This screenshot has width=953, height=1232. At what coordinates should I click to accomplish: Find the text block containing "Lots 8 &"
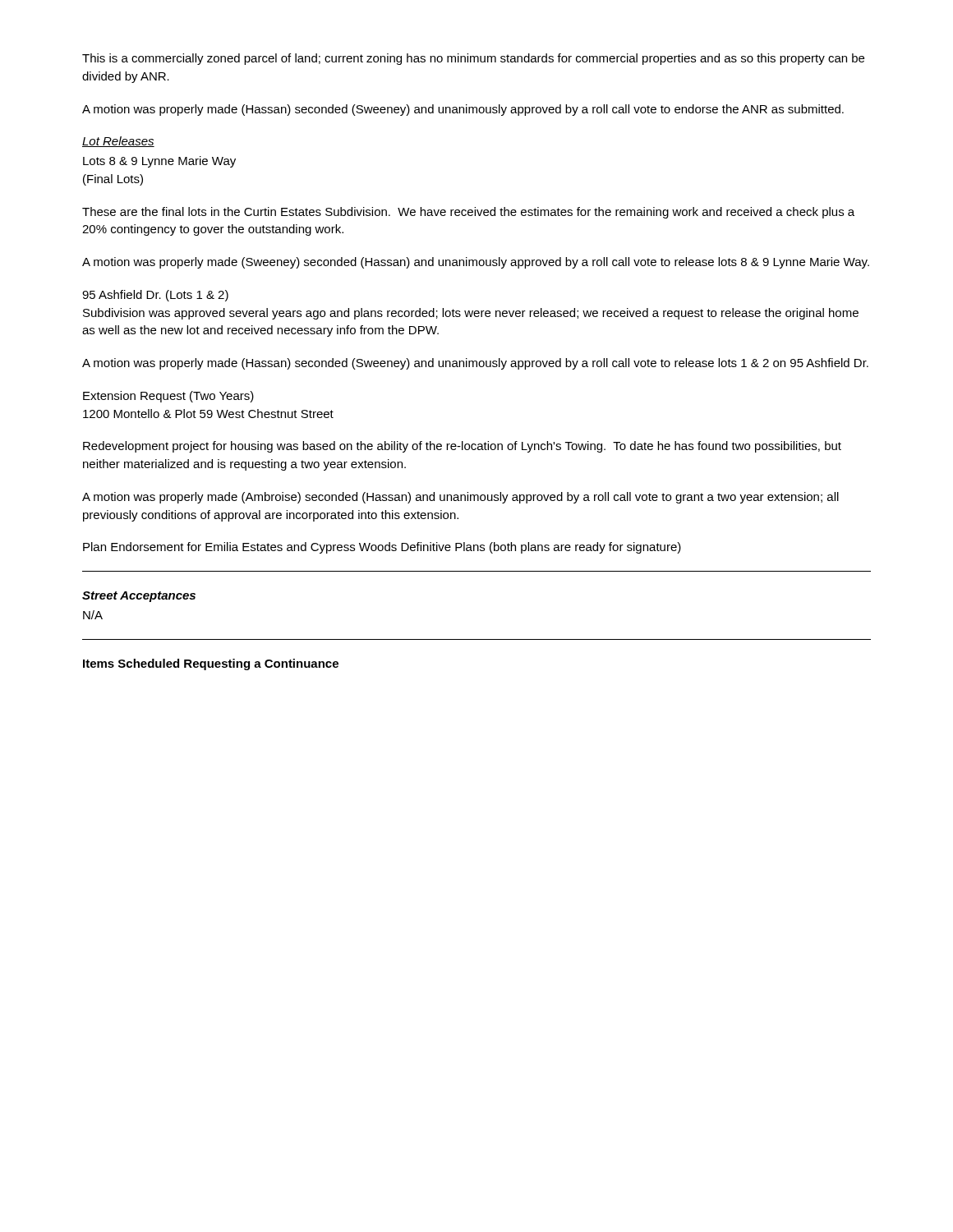pyautogui.click(x=159, y=170)
